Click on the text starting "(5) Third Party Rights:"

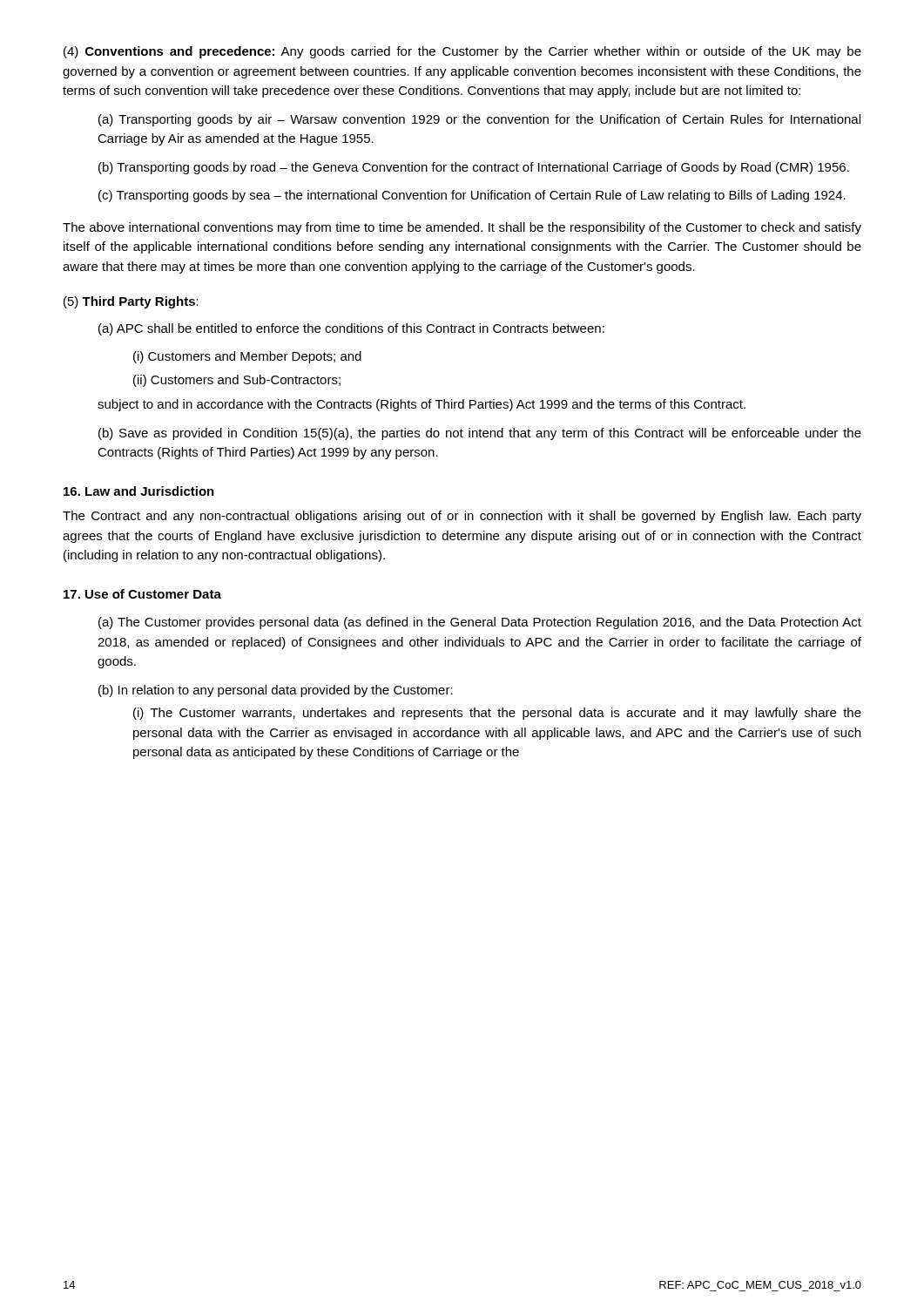[131, 302]
